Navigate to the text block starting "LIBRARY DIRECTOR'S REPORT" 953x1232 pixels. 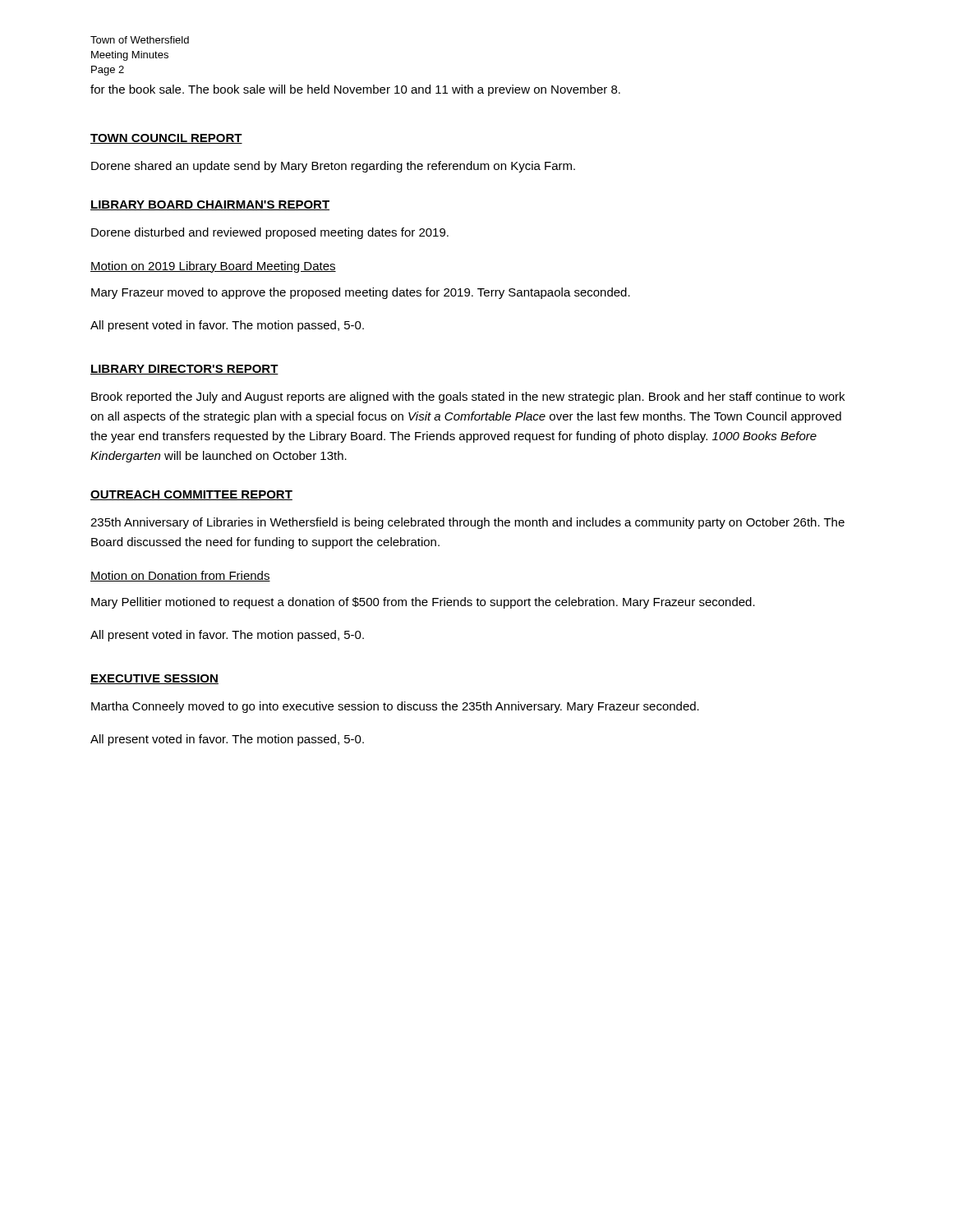tap(184, 368)
